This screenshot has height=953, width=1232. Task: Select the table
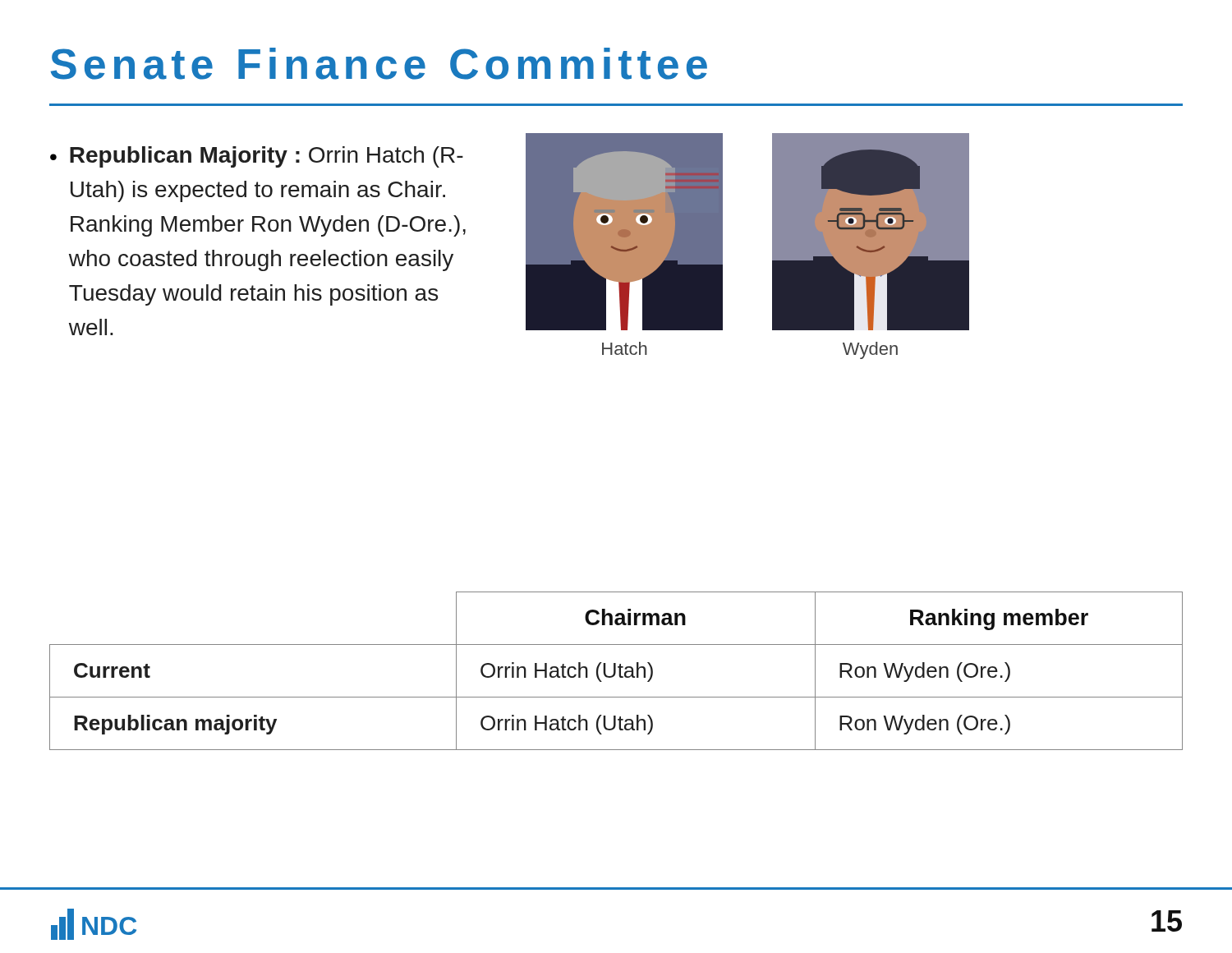(x=616, y=671)
